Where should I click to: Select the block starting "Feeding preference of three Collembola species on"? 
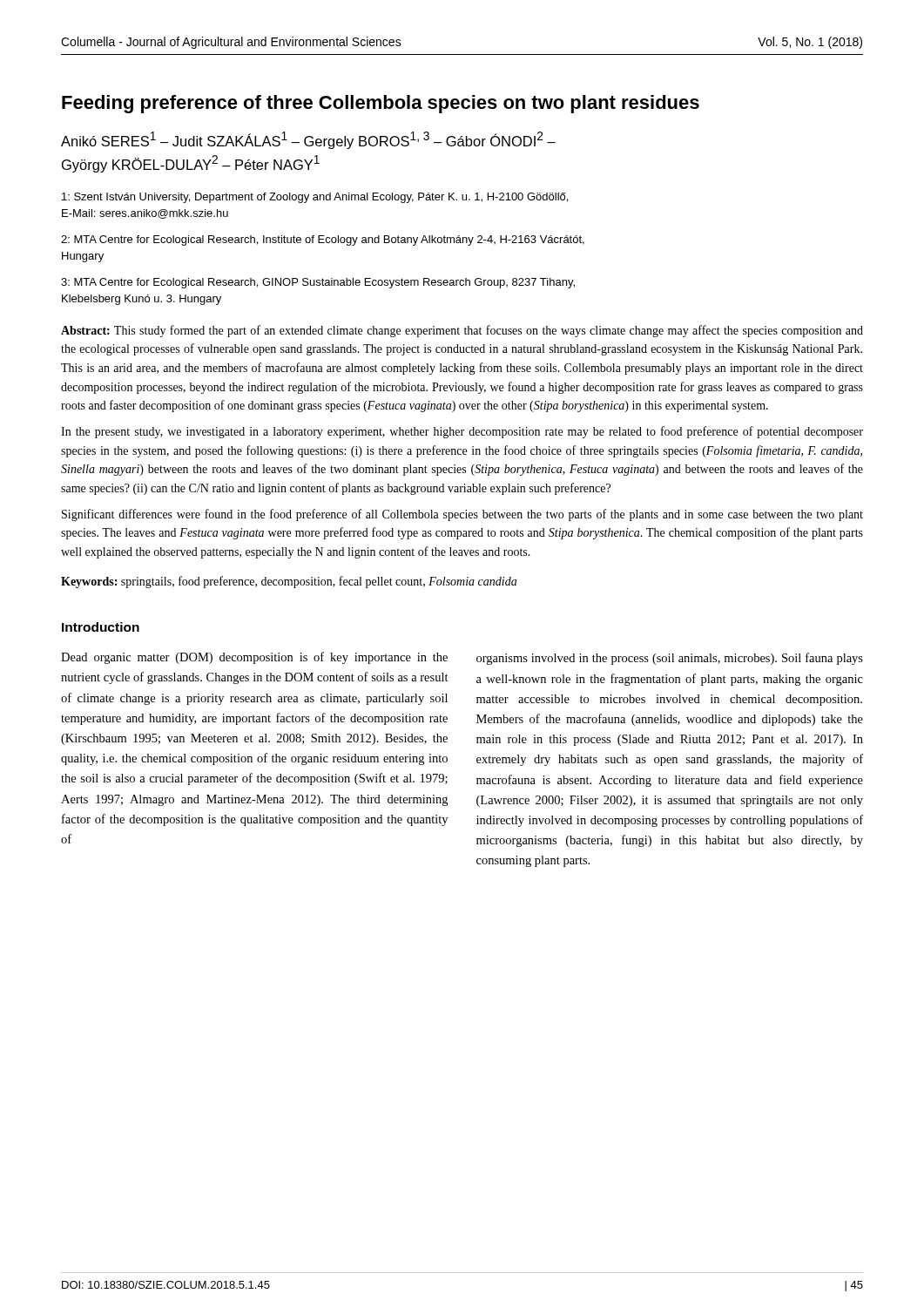click(380, 102)
